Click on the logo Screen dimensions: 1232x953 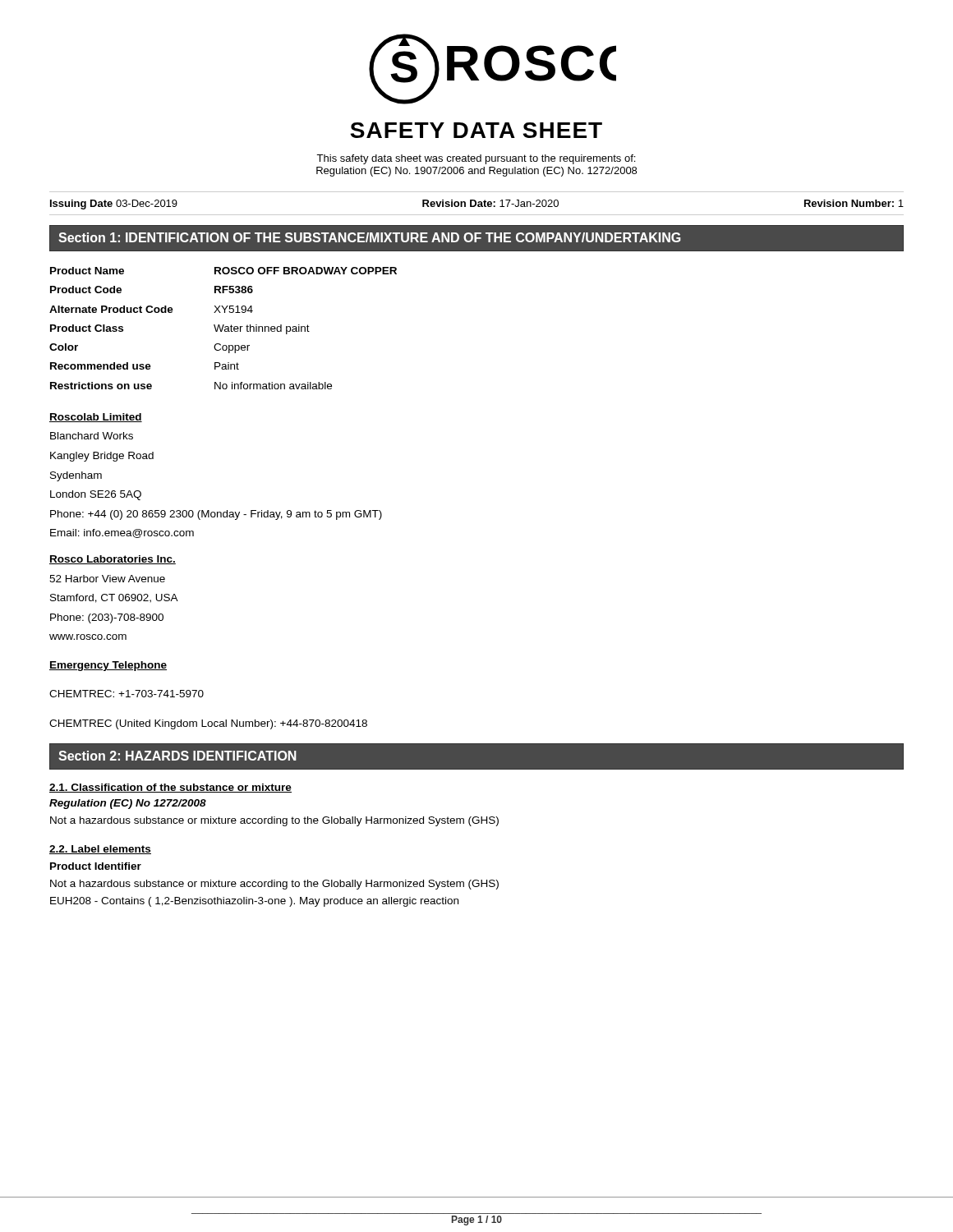476,59
